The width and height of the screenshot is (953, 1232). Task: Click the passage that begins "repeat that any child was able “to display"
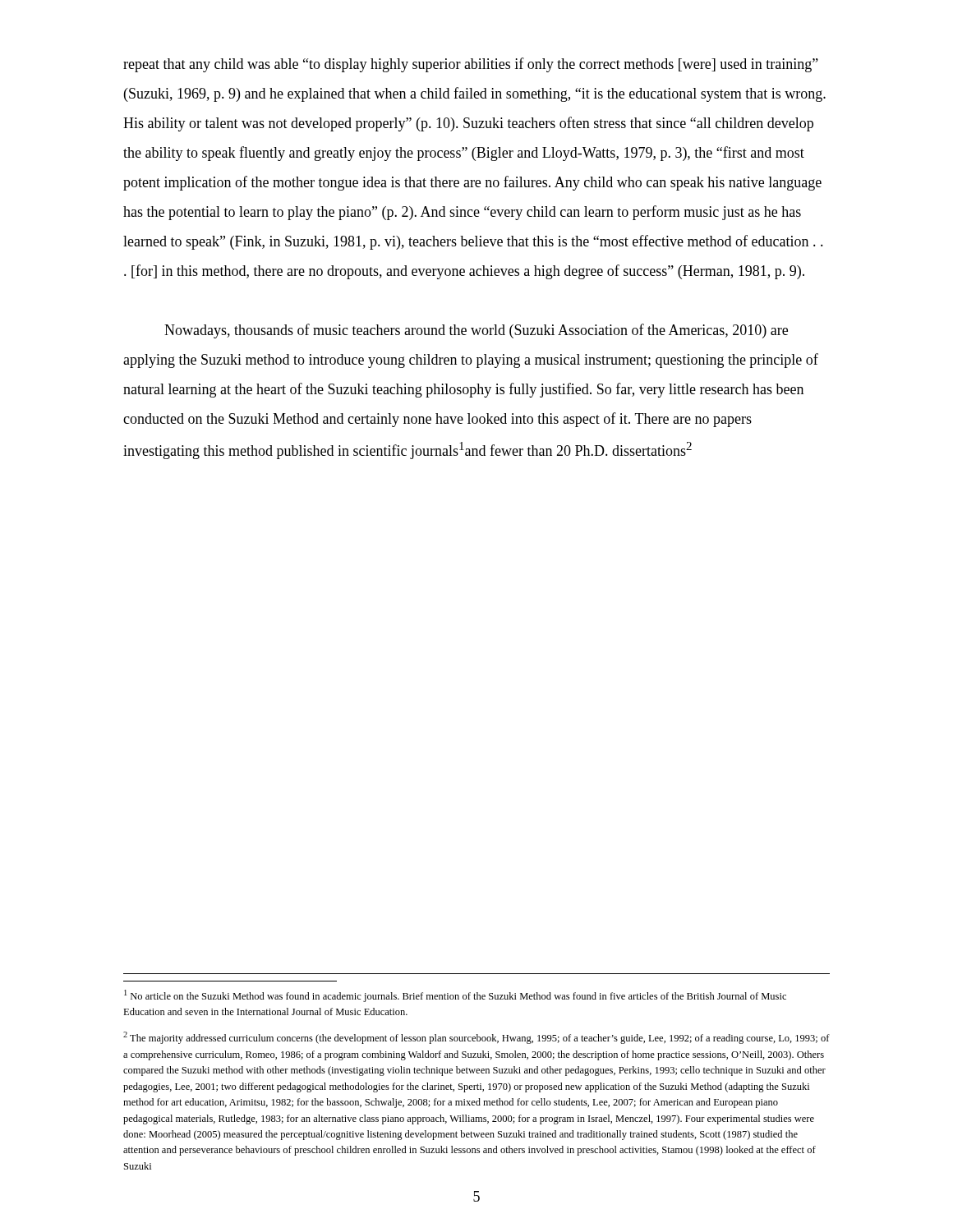[475, 168]
